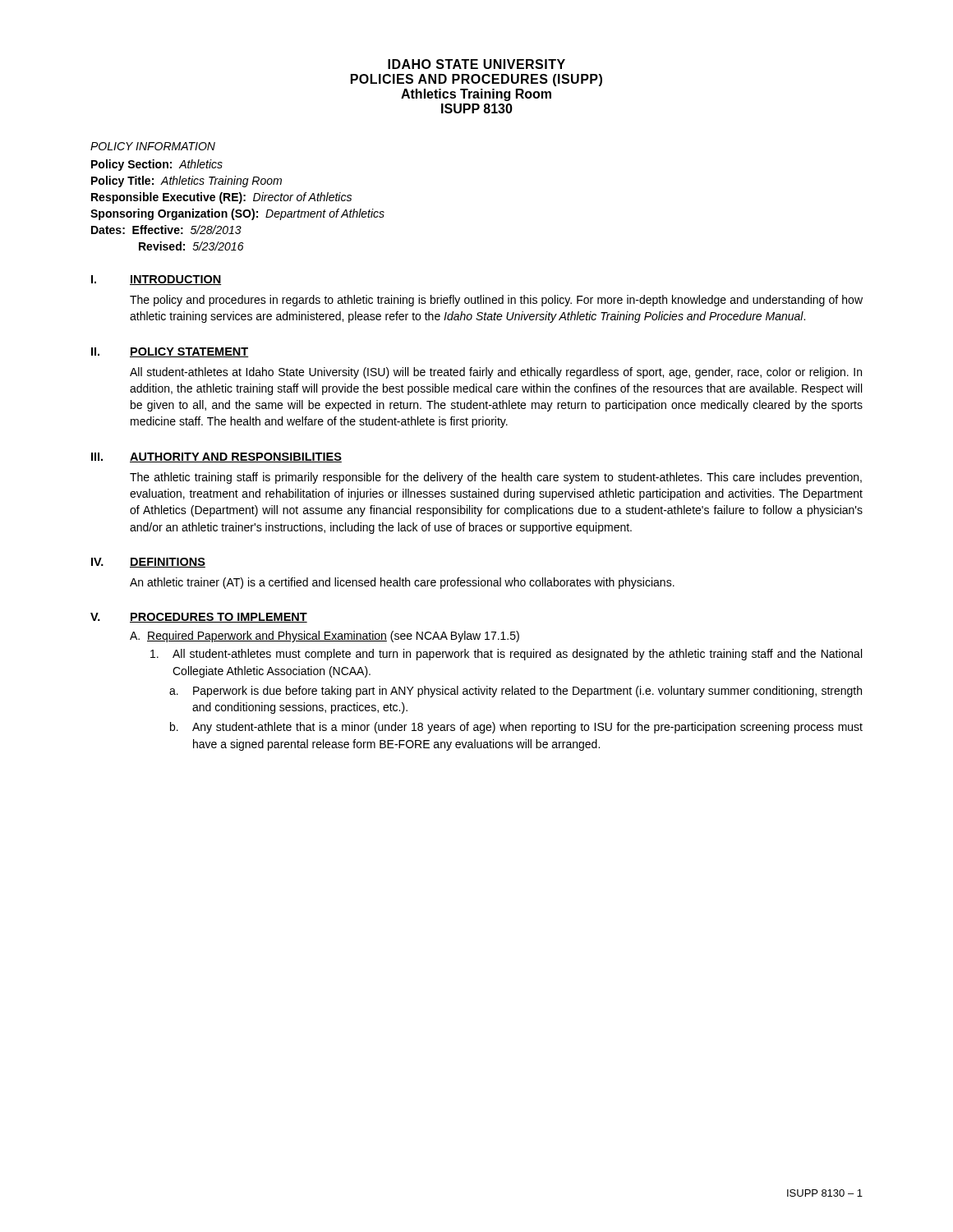
Task: Select the text containing "Policy Section: Athletics"
Action: pyautogui.click(x=157, y=164)
